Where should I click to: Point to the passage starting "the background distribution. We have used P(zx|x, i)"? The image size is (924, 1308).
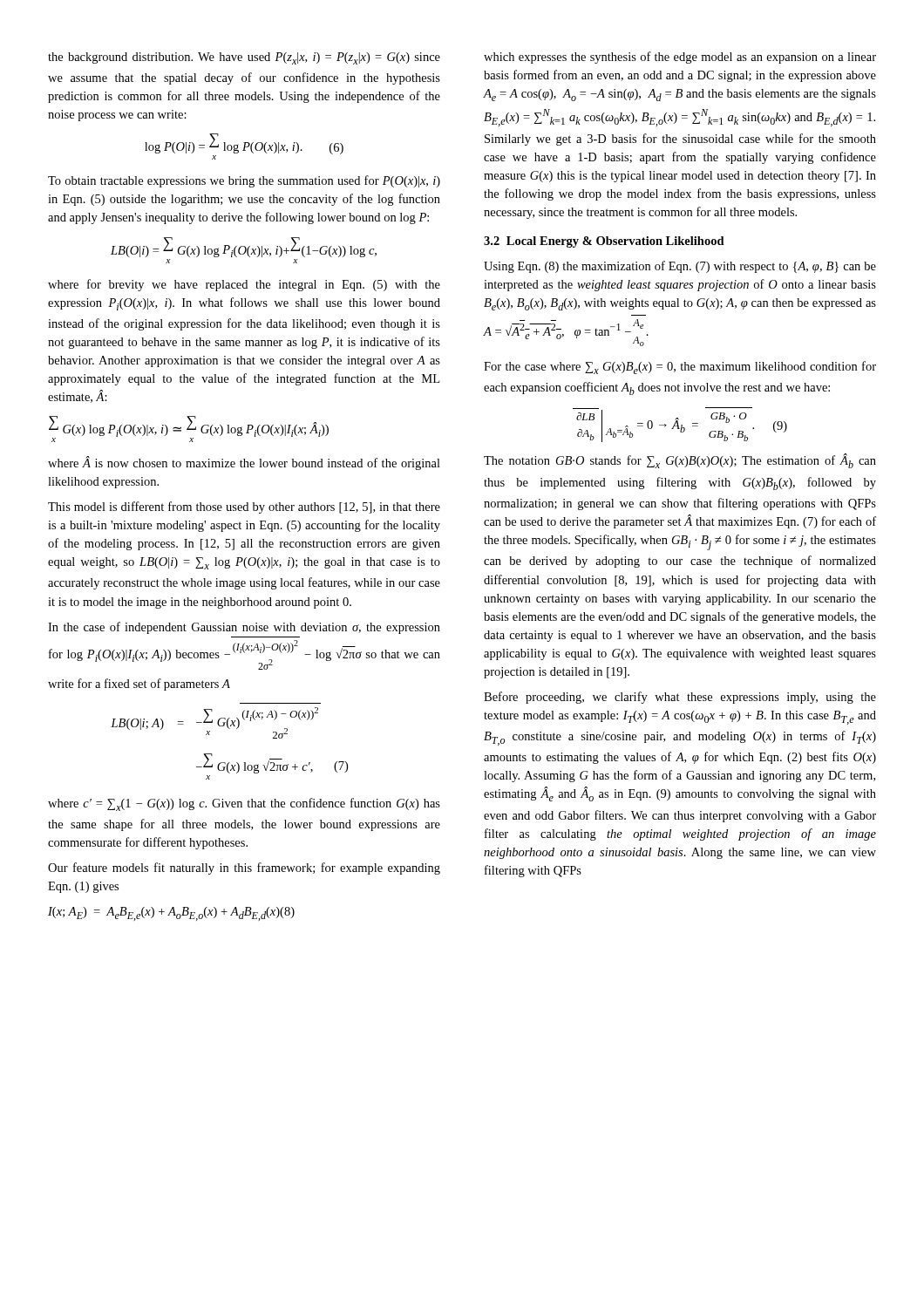coord(244,86)
